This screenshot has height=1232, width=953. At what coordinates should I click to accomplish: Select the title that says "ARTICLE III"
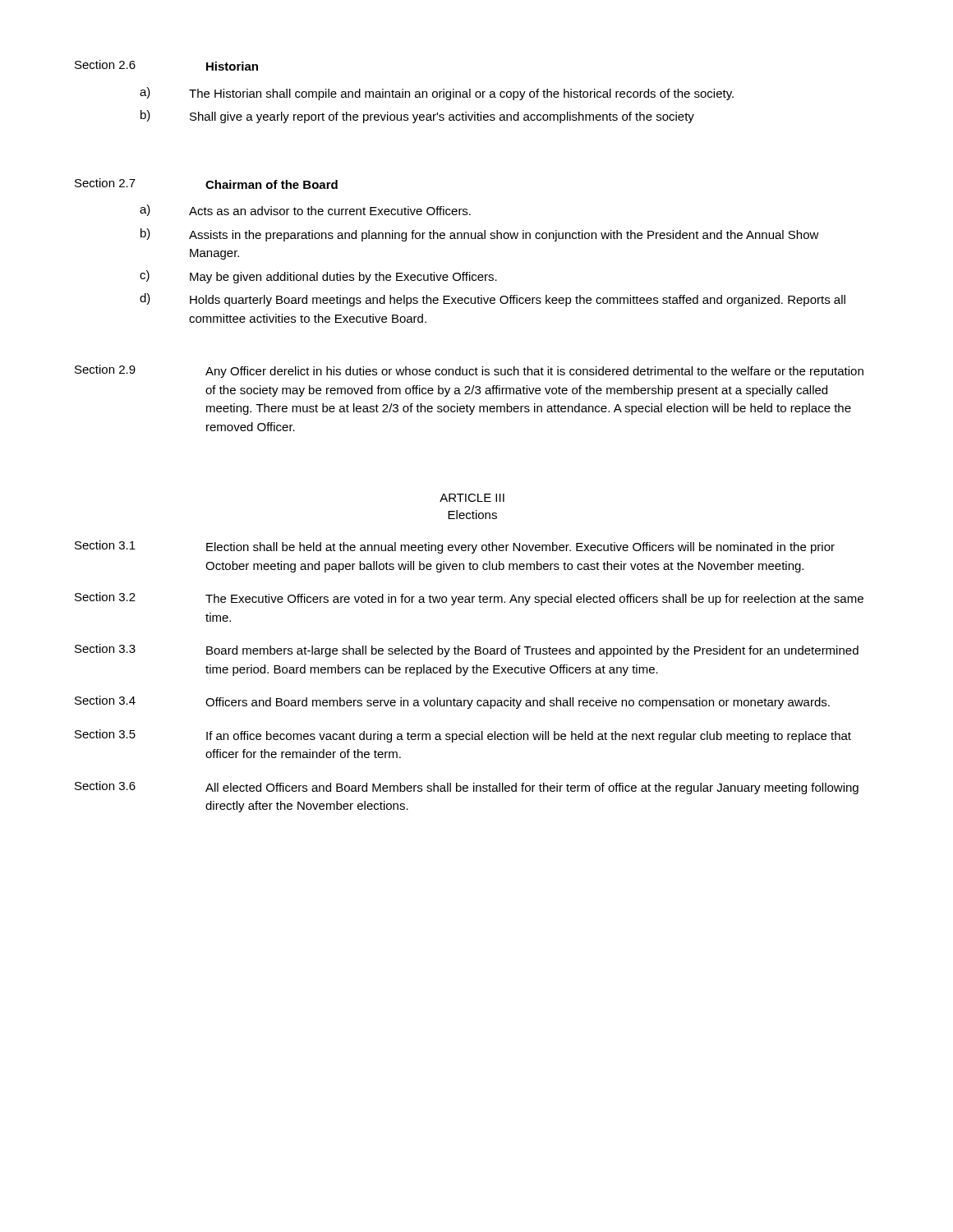(472, 497)
